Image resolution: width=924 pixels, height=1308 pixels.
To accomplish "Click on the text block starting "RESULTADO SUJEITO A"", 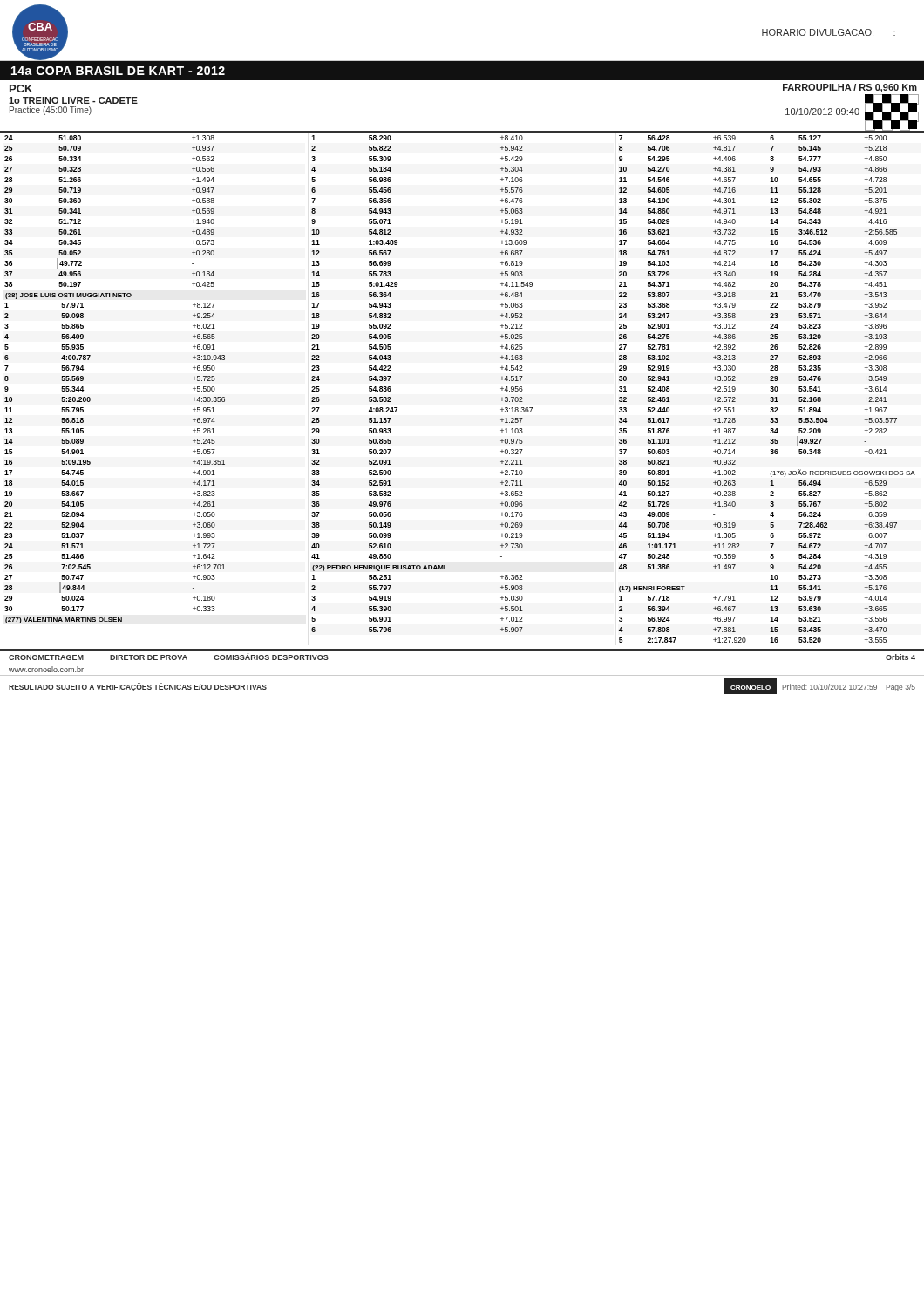I will (x=138, y=687).
